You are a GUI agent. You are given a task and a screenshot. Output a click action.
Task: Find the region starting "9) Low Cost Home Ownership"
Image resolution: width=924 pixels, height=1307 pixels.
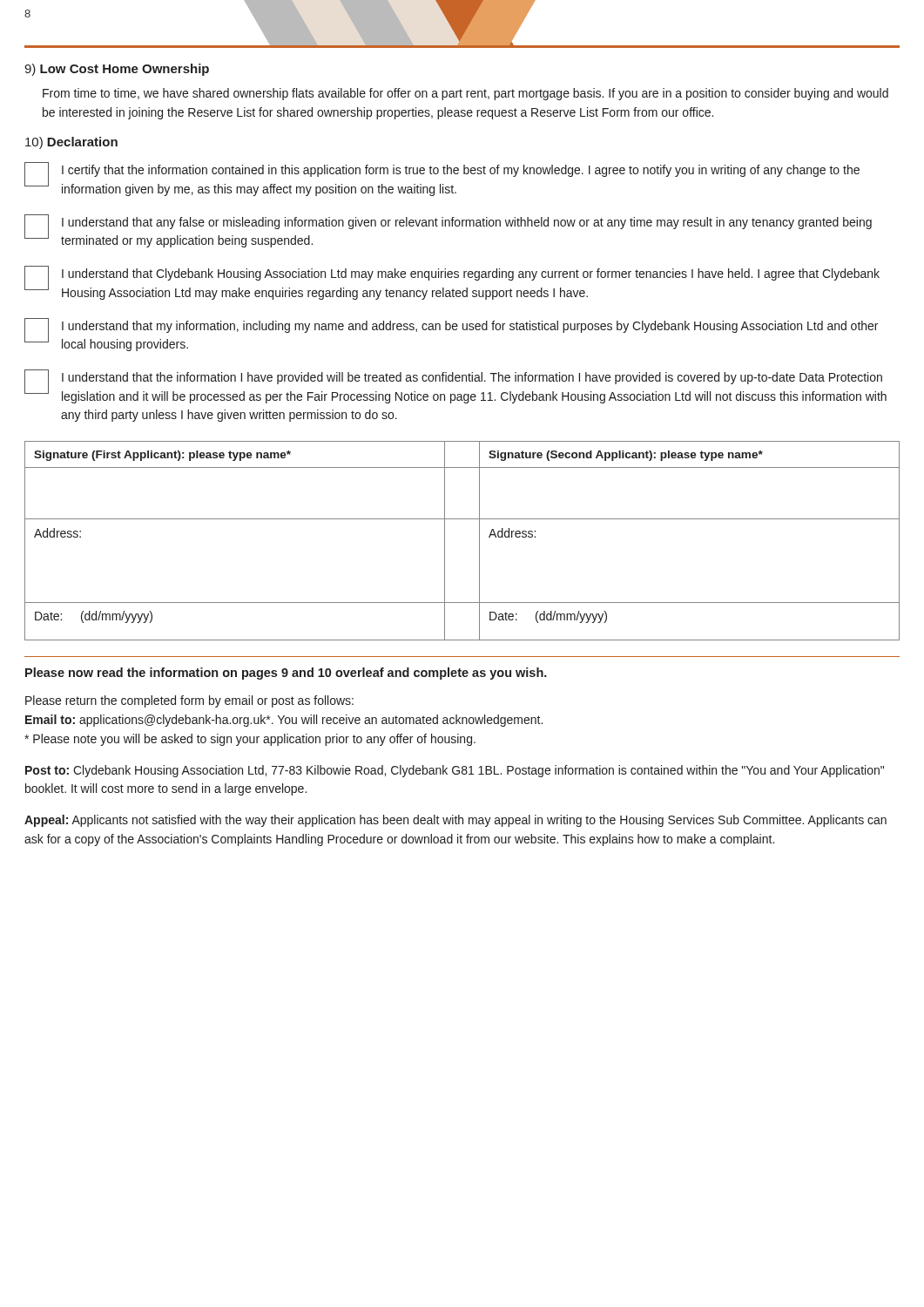(117, 68)
